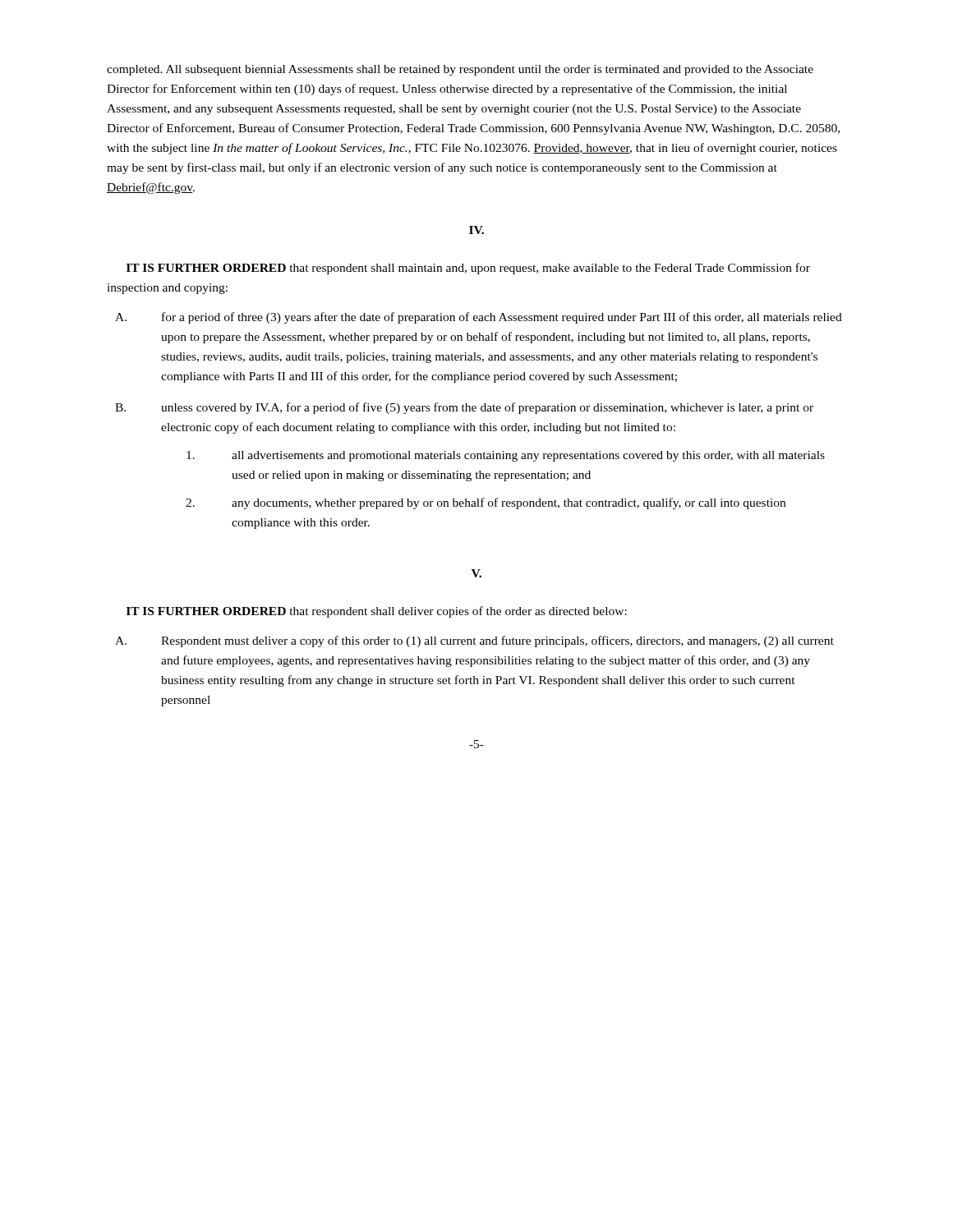953x1232 pixels.
Task: Find the passage starting "A. Respondent must deliver a copy of"
Action: pos(476,671)
